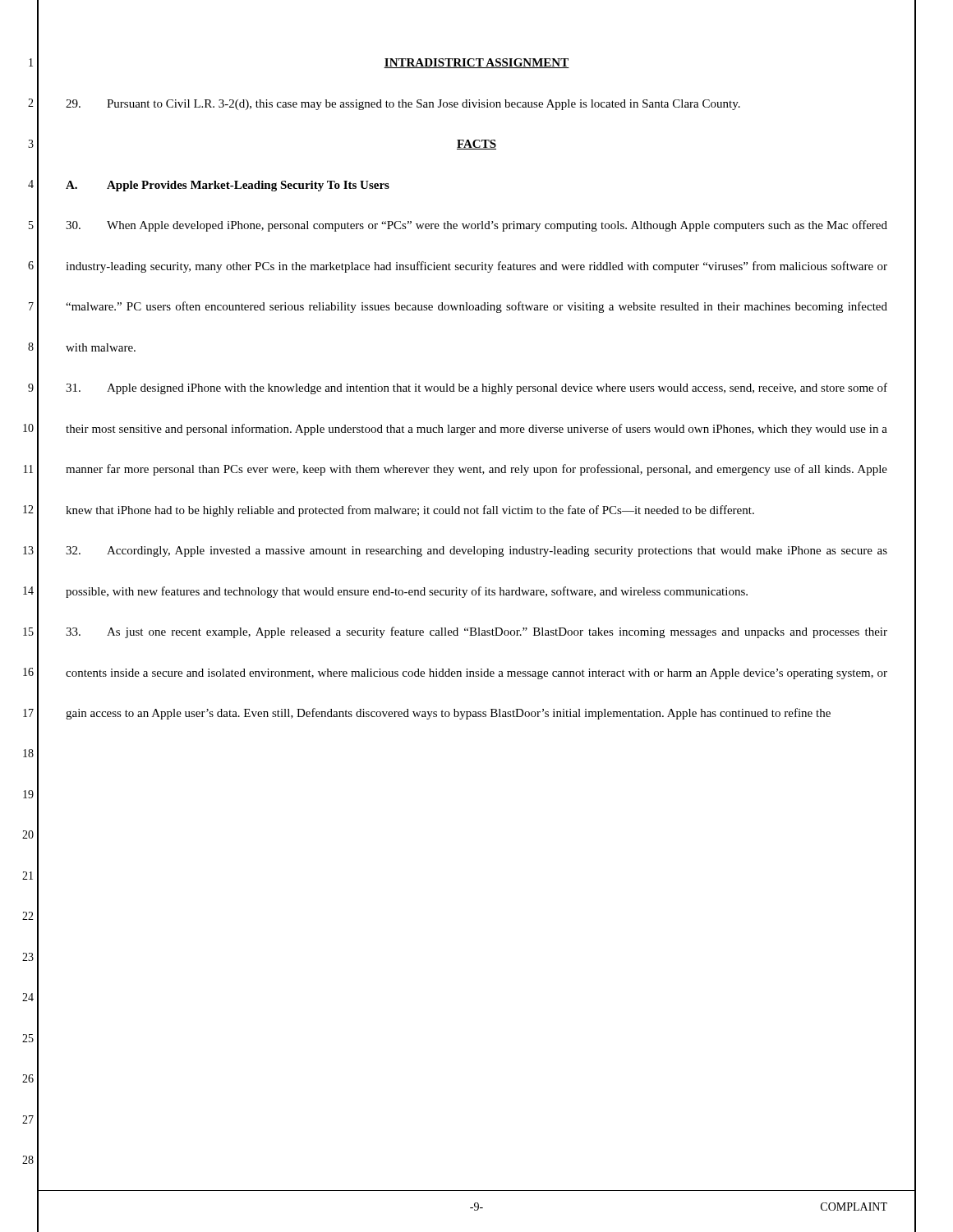Navigate to the block starting "As just one recent example, Apple"
Viewport: 953px width, 1232px height.
click(476, 666)
